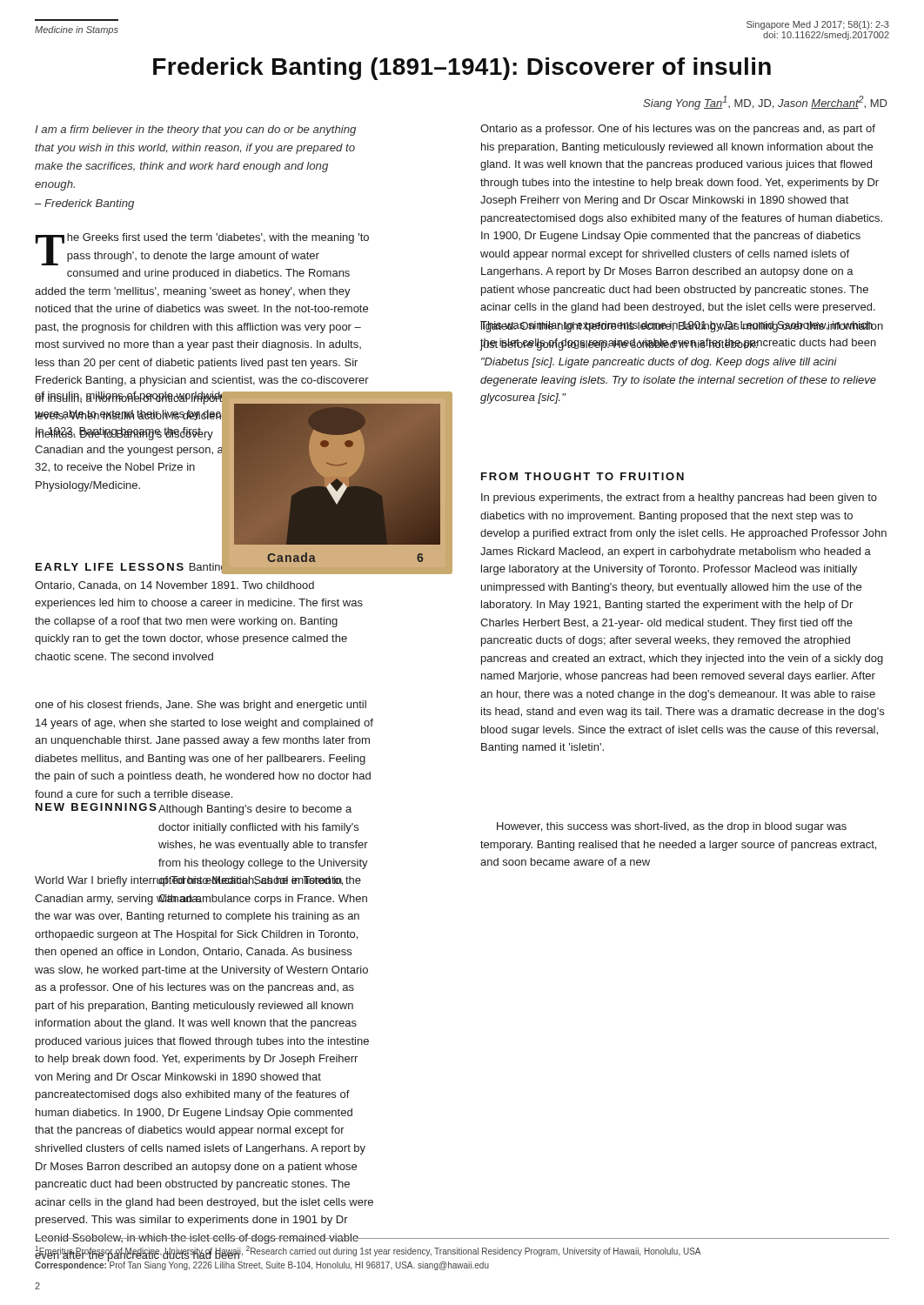Find the element starting "However, this success was short-lived,"
This screenshot has height=1305, width=924.
tap(679, 844)
